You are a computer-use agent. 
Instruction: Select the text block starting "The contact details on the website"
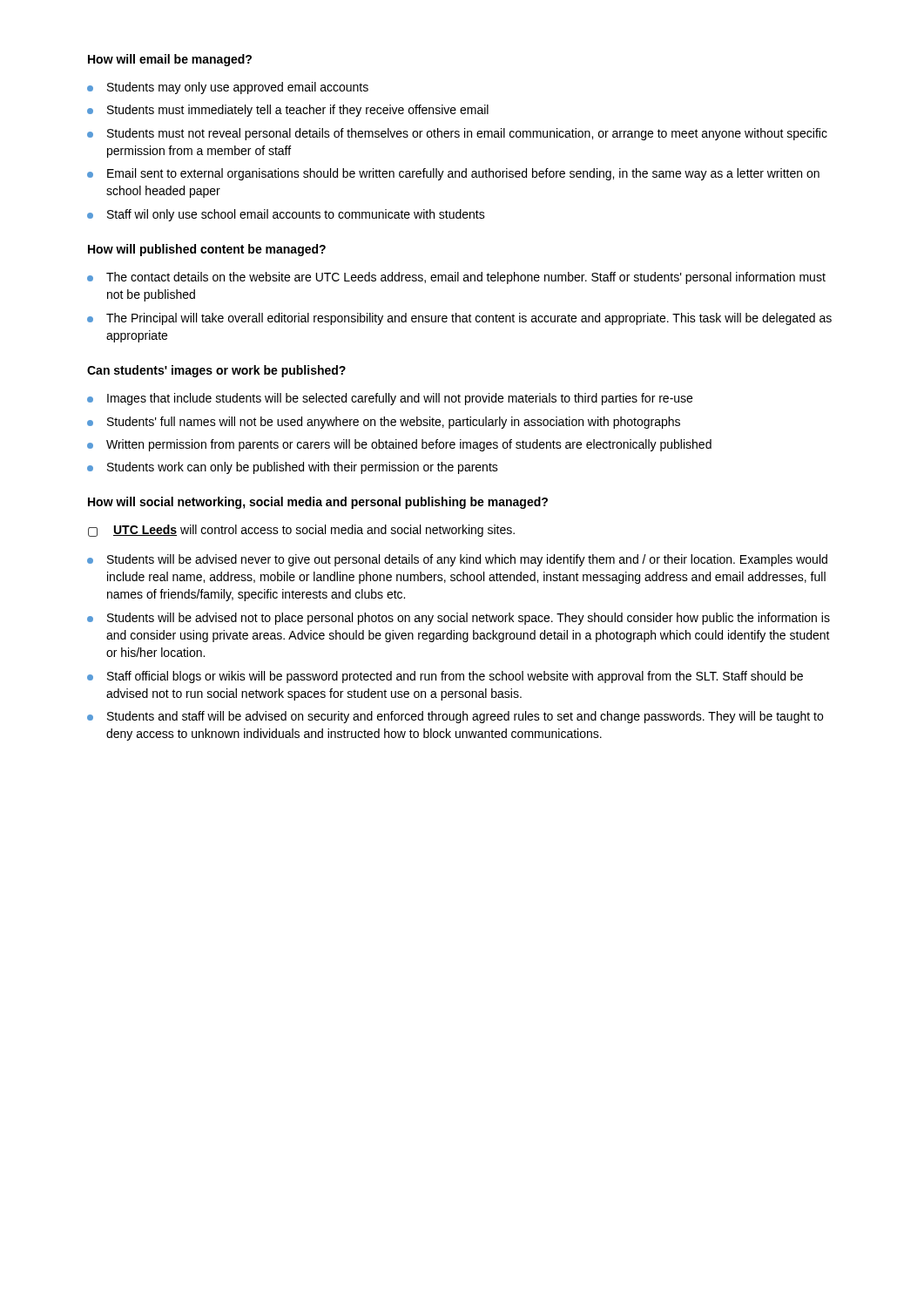[462, 286]
